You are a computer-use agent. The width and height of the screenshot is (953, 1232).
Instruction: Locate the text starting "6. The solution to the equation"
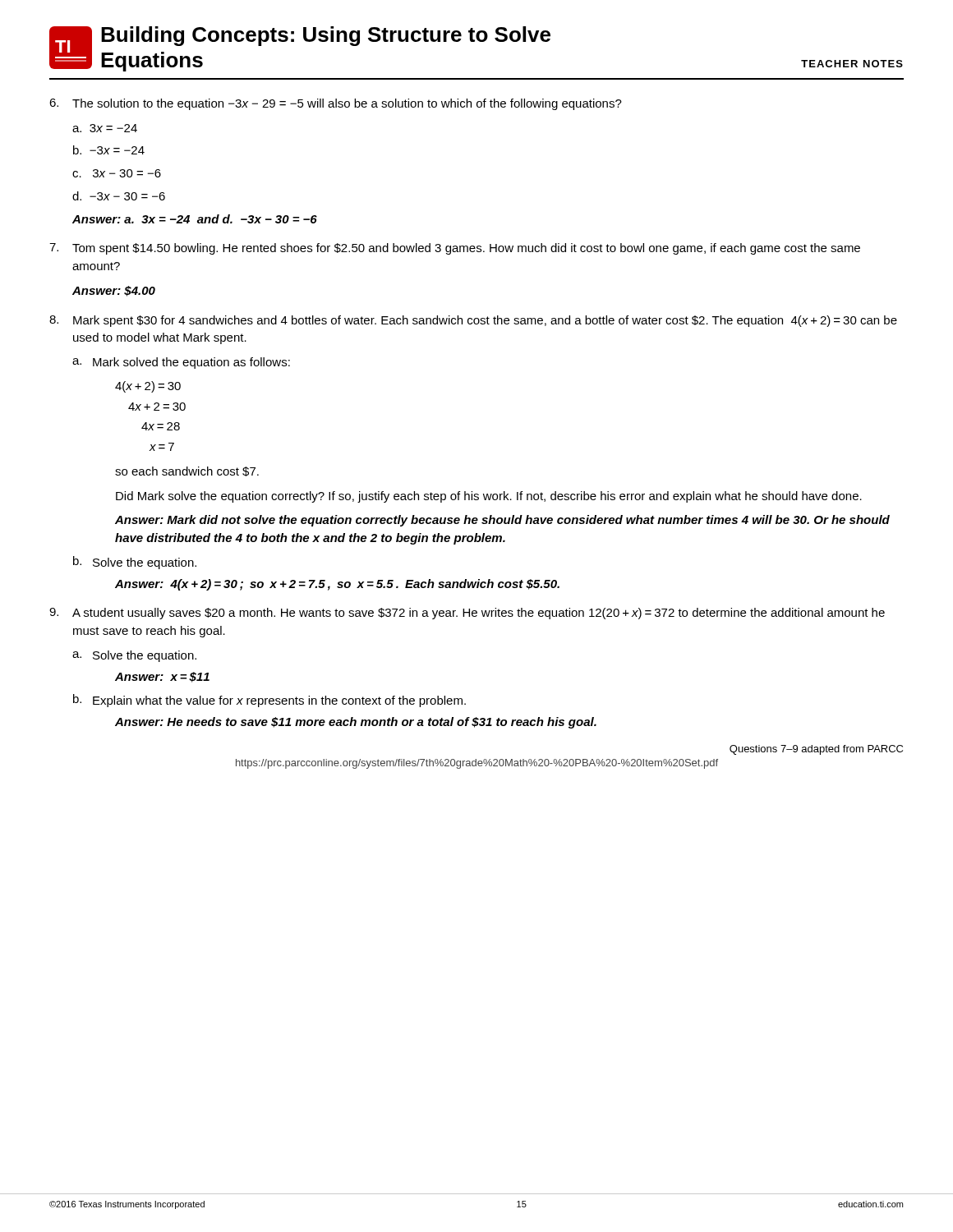(336, 104)
